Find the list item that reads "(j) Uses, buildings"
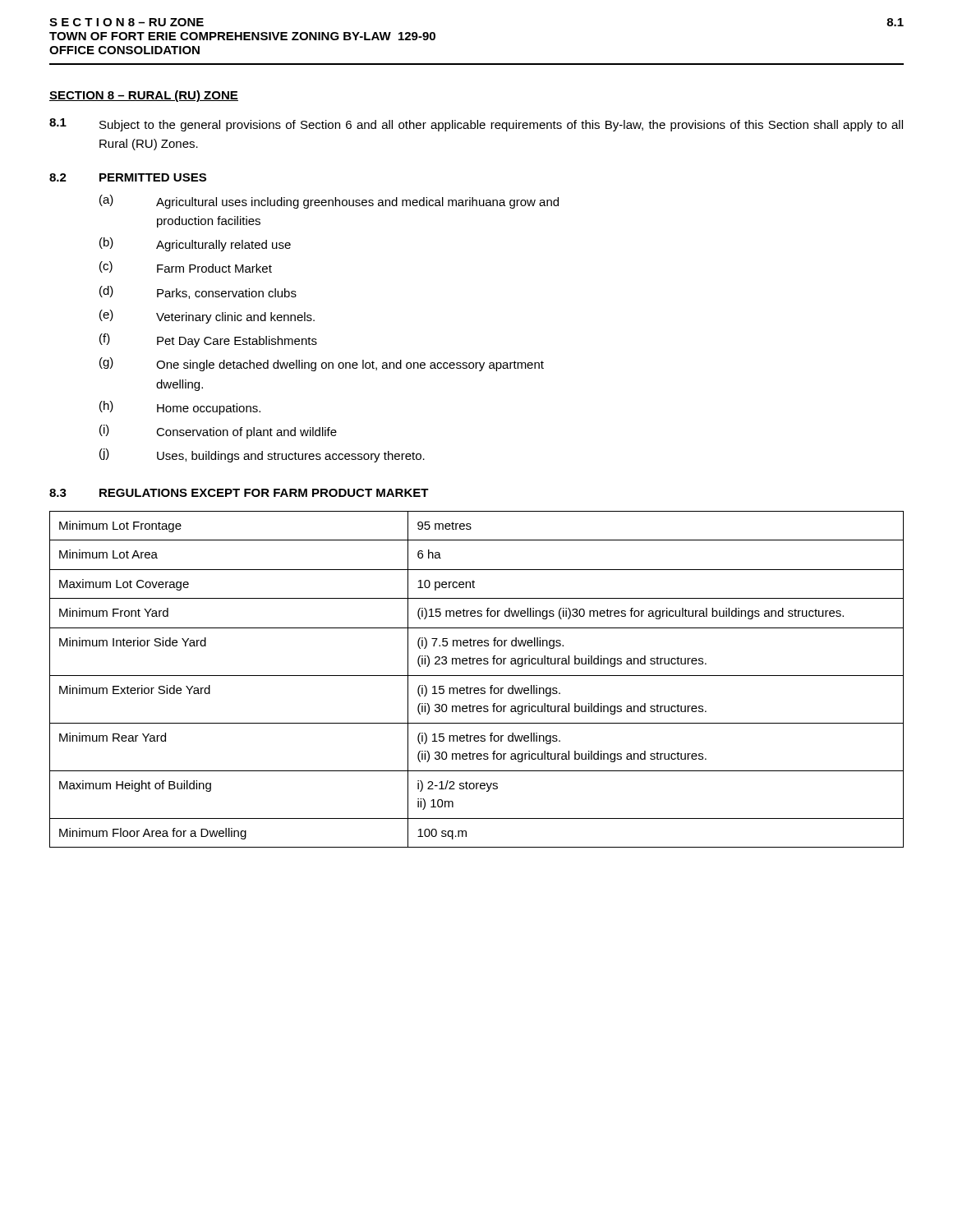Screen dimensions: 1232x953 (262, 455)
